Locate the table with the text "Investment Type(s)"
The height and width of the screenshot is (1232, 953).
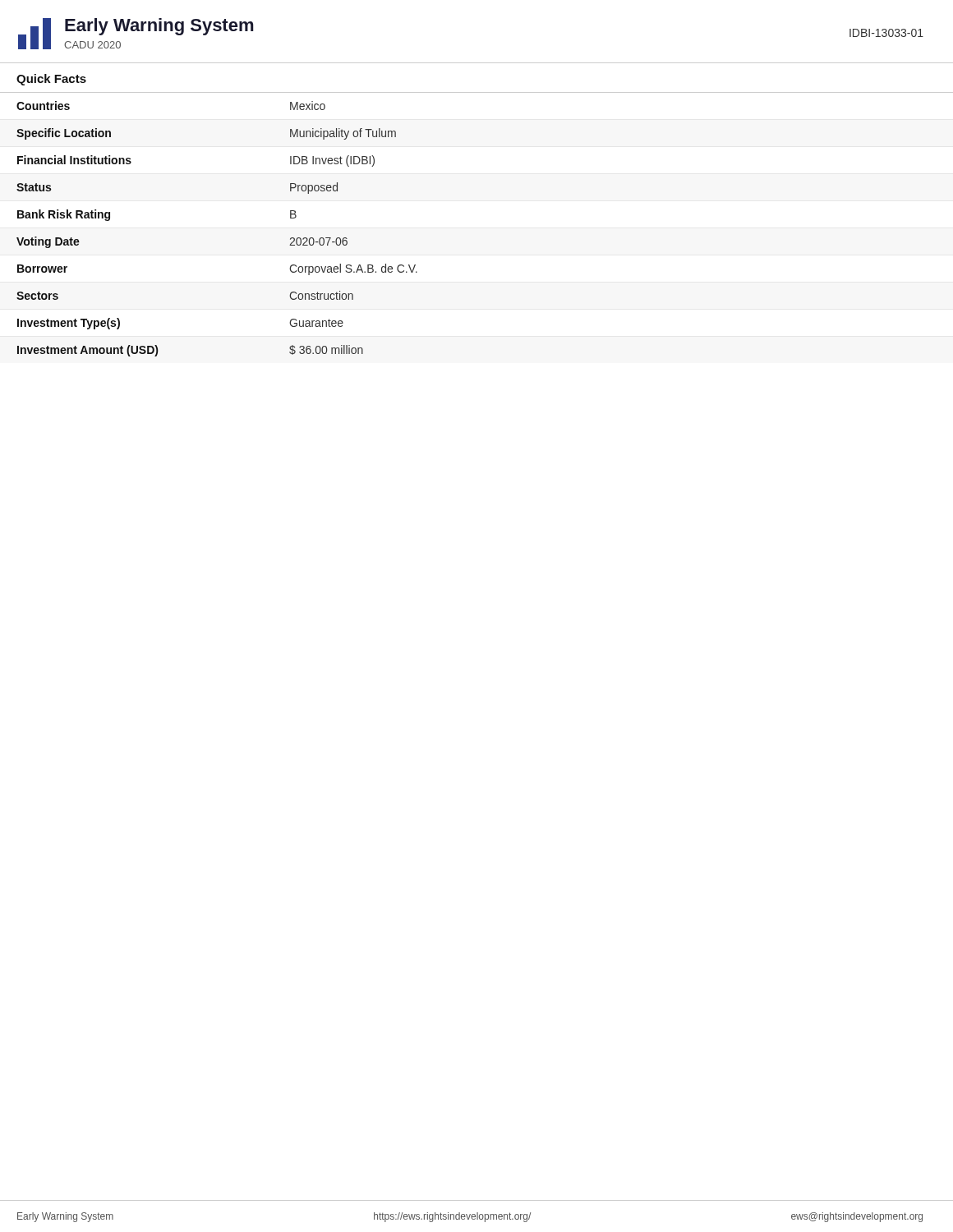(x=476, y=228)
